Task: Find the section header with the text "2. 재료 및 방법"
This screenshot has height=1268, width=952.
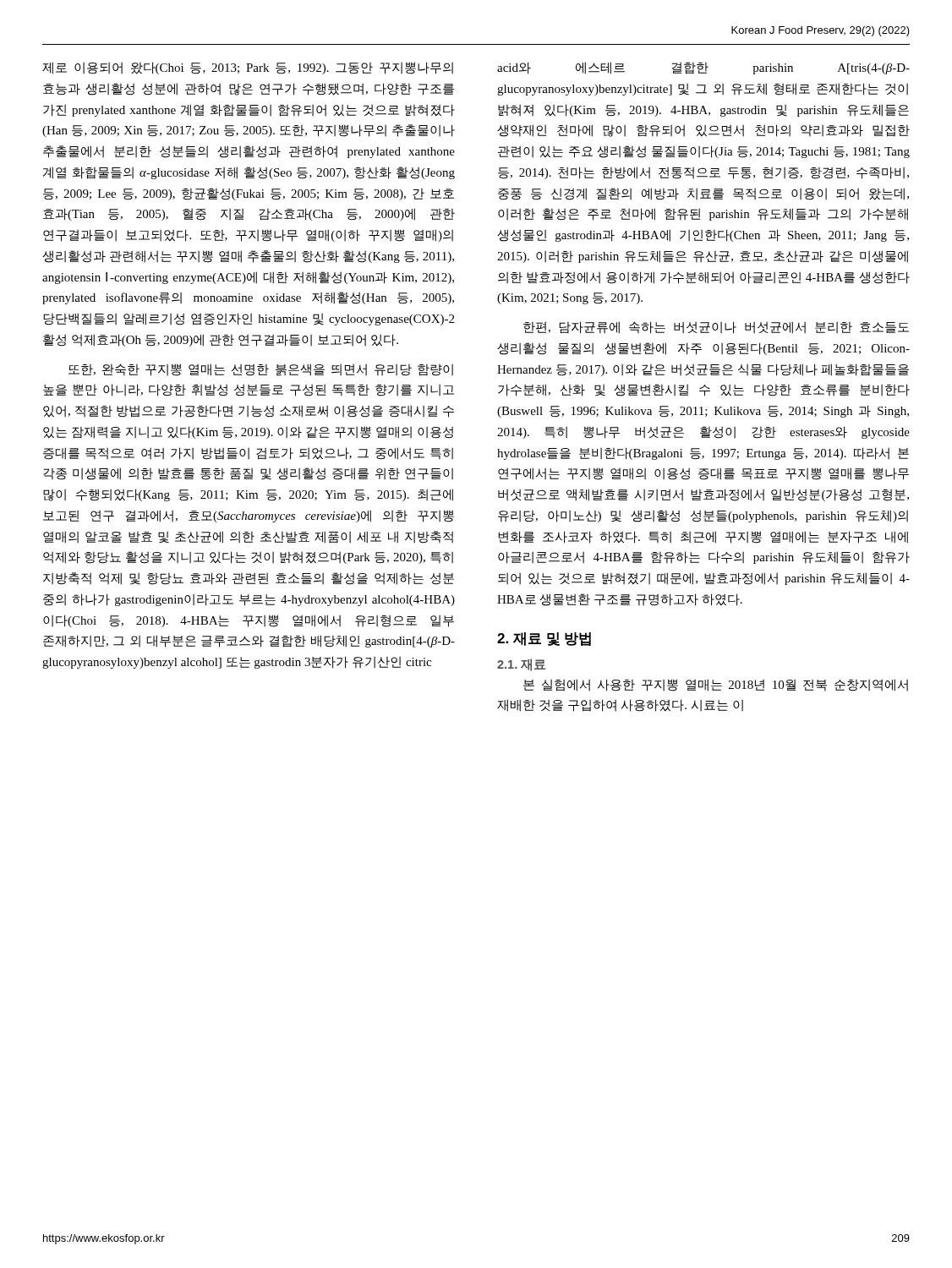Action: click(545, 638)
